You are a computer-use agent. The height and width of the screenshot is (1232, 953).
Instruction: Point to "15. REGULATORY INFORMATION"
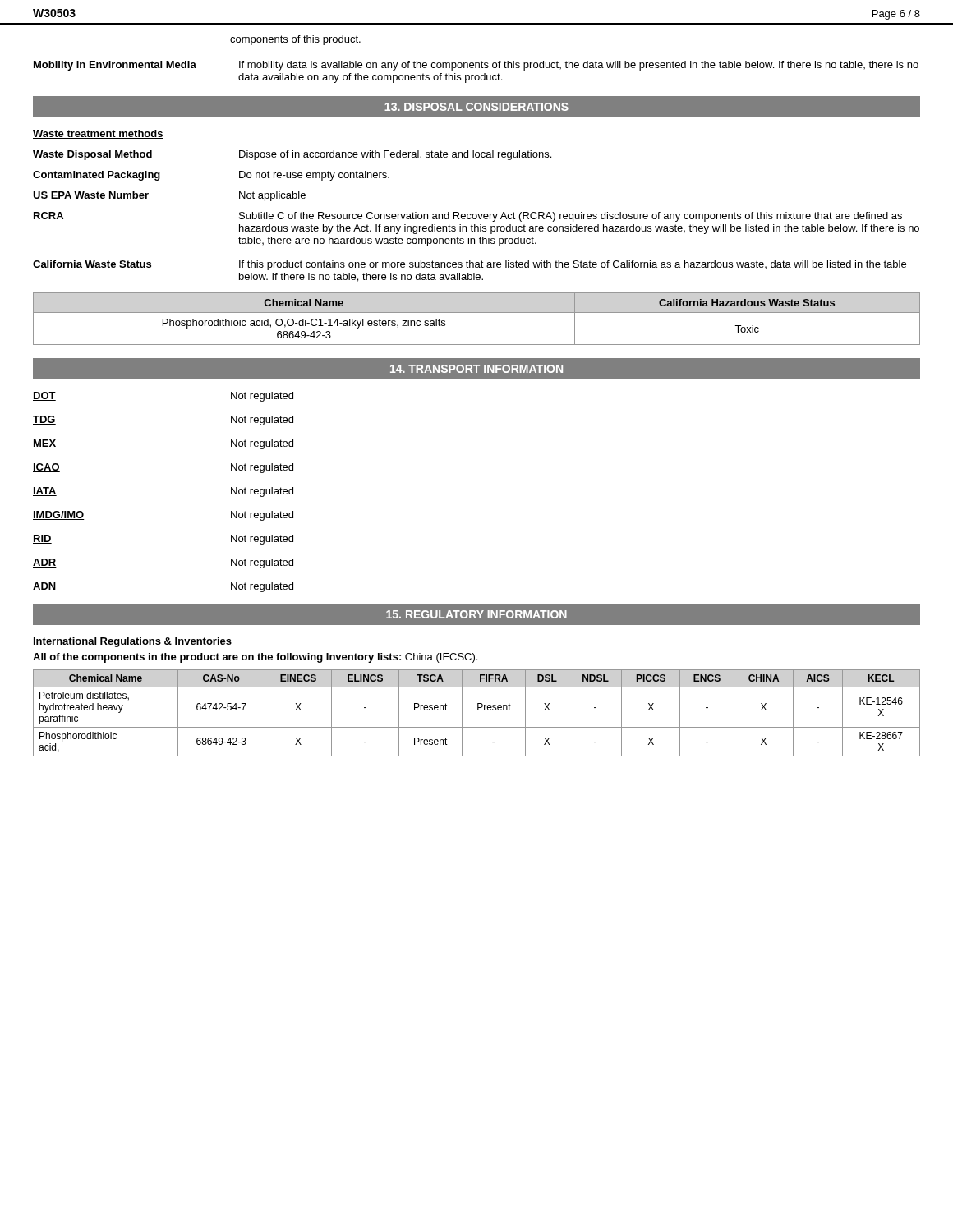point(476,614)
